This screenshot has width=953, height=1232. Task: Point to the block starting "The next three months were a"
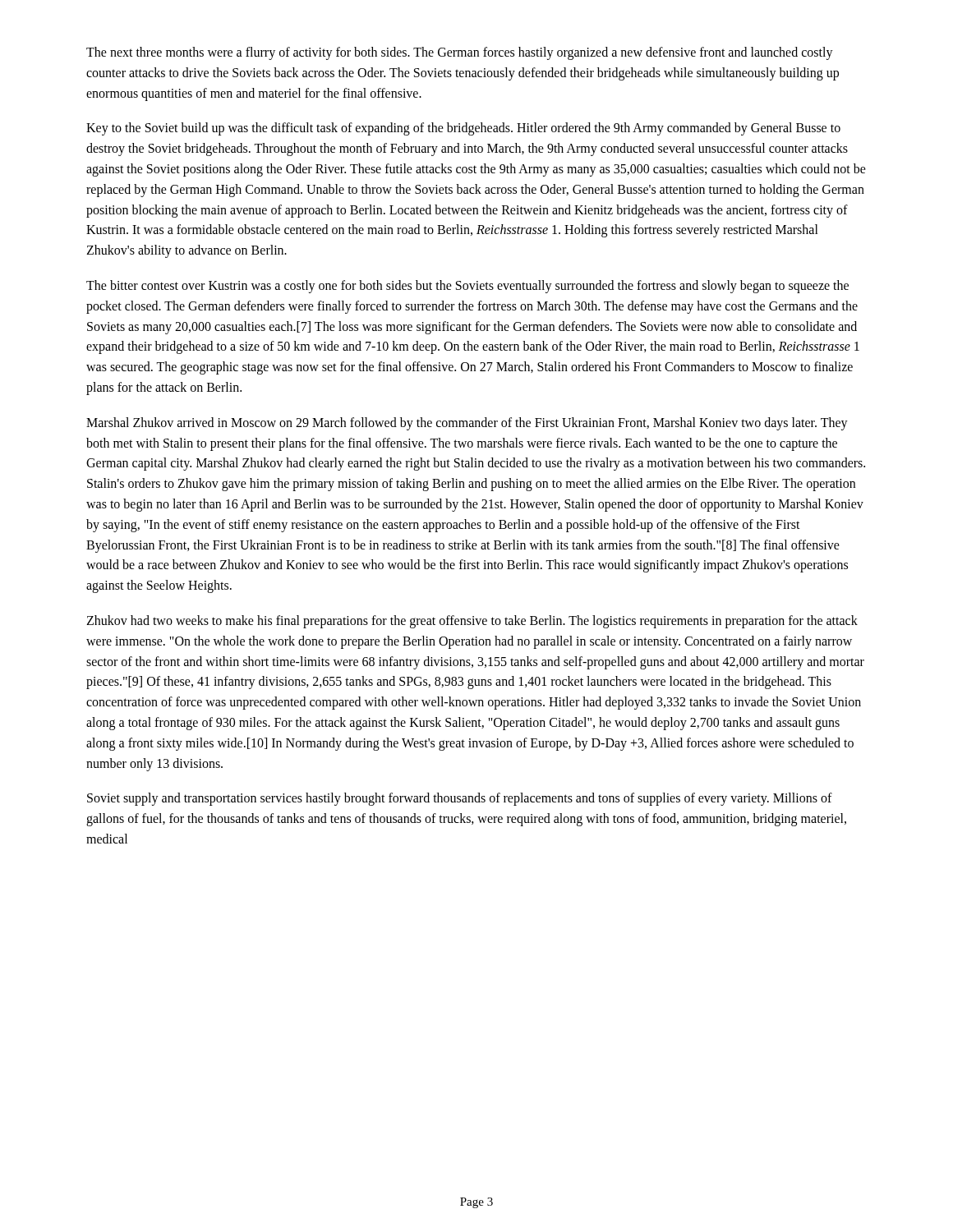(x=463, y=73)
